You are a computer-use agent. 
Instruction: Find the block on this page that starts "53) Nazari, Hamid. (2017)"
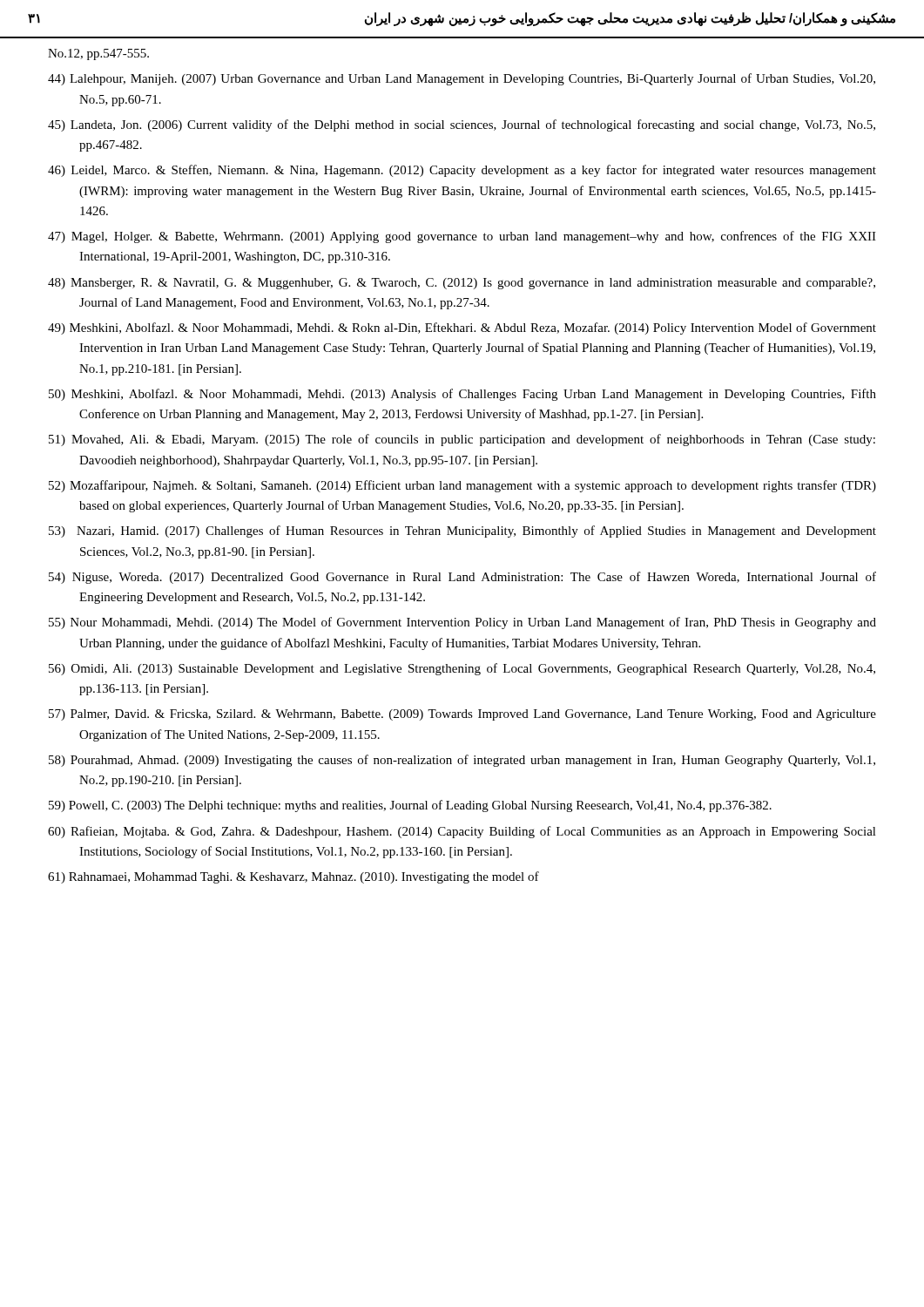point(462,541)
